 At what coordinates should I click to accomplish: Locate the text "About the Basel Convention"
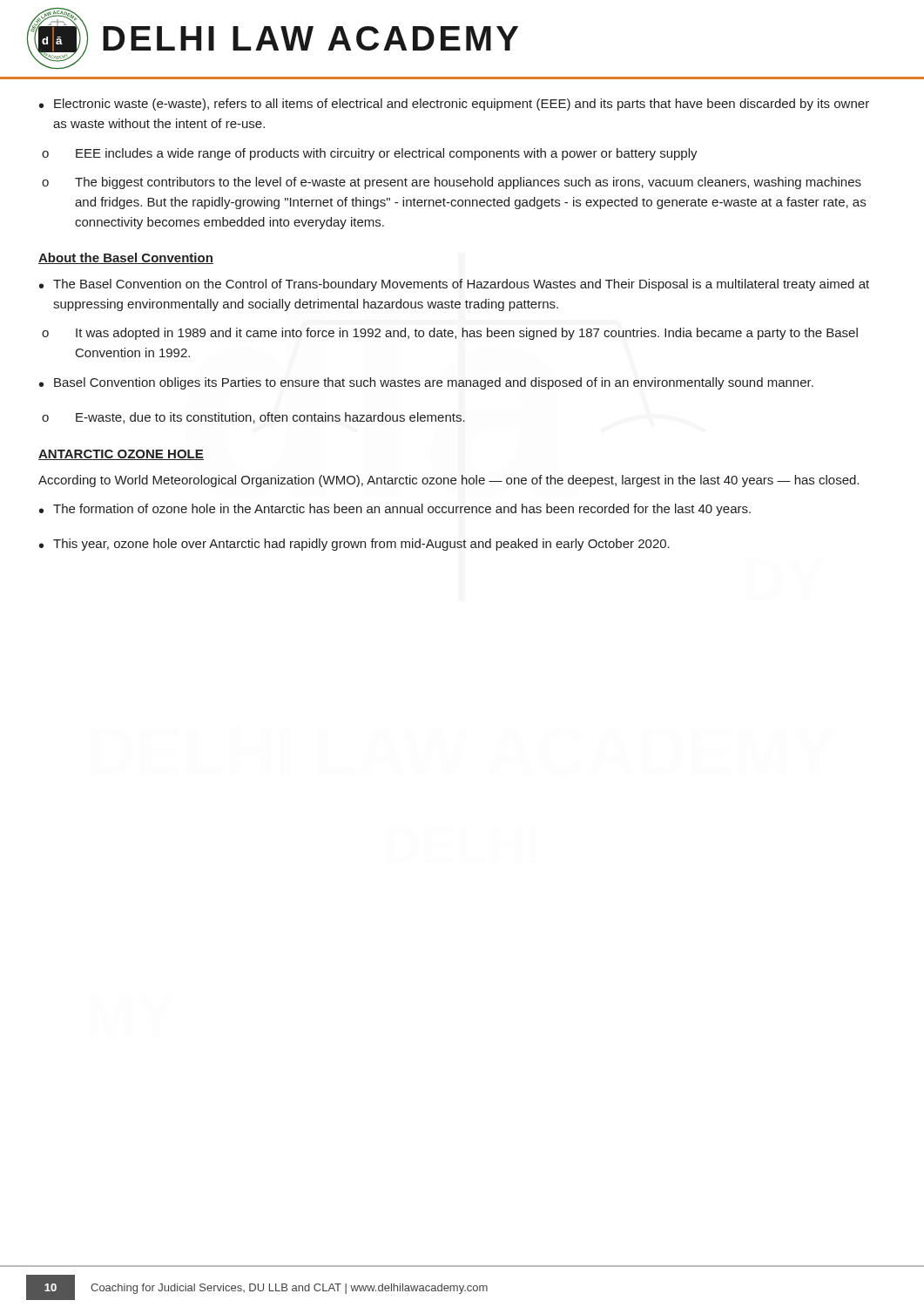tap(126, 257)
